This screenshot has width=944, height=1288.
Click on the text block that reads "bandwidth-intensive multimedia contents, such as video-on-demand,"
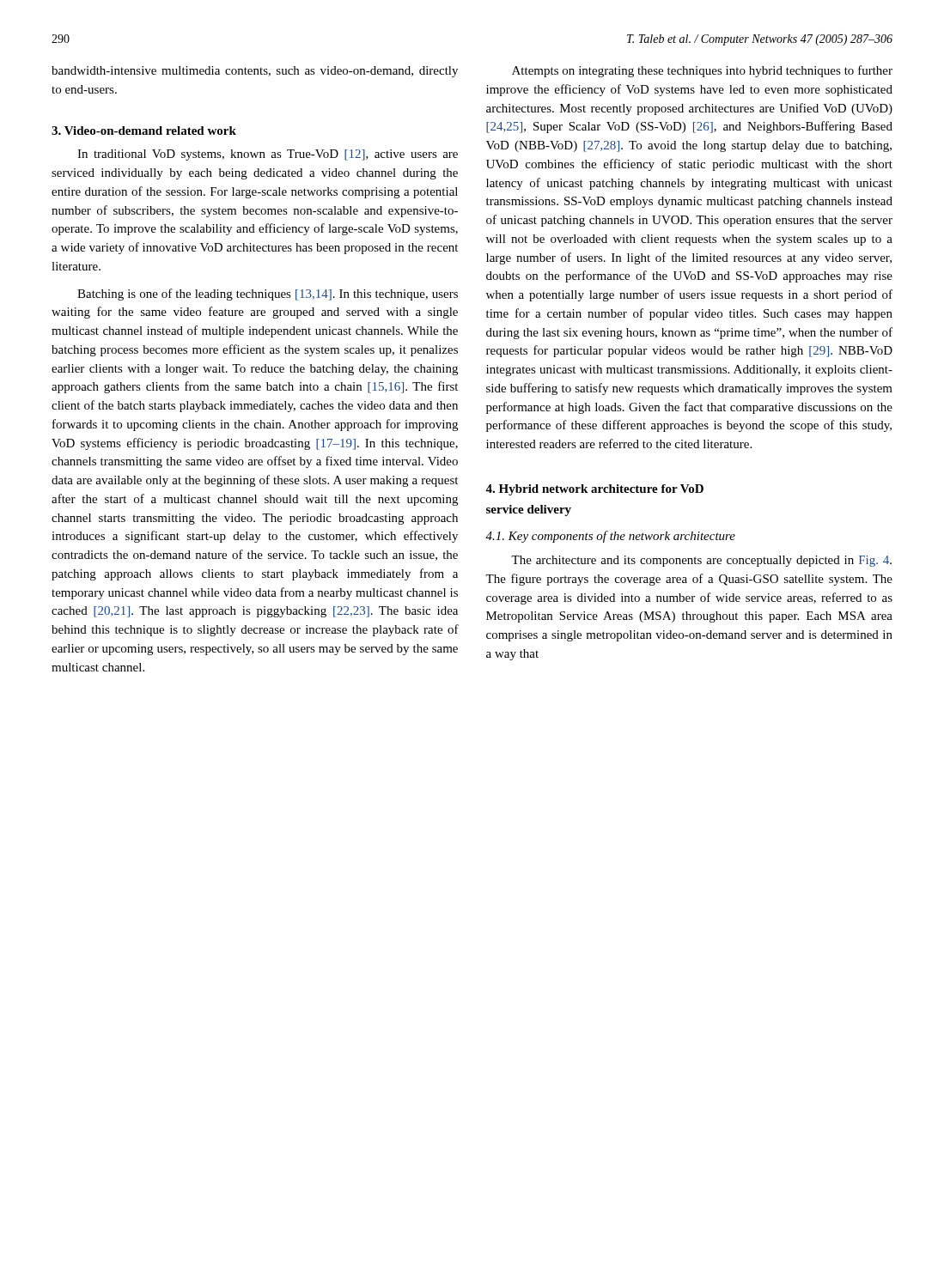tap(255, 80)
